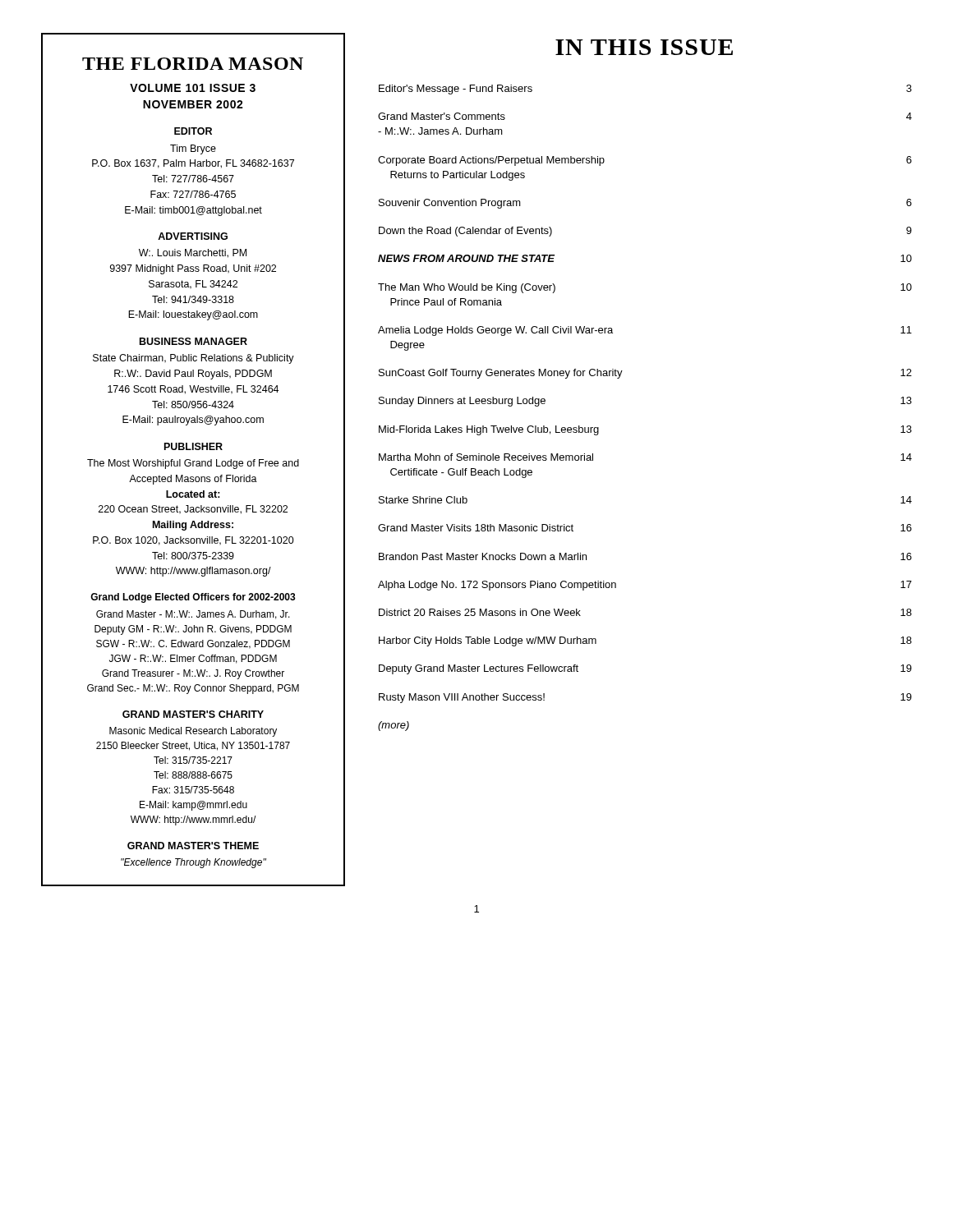Locate the block starting "The Most Worshipful Grand"
Screen dimensions: 1232x953
point(193,518)
